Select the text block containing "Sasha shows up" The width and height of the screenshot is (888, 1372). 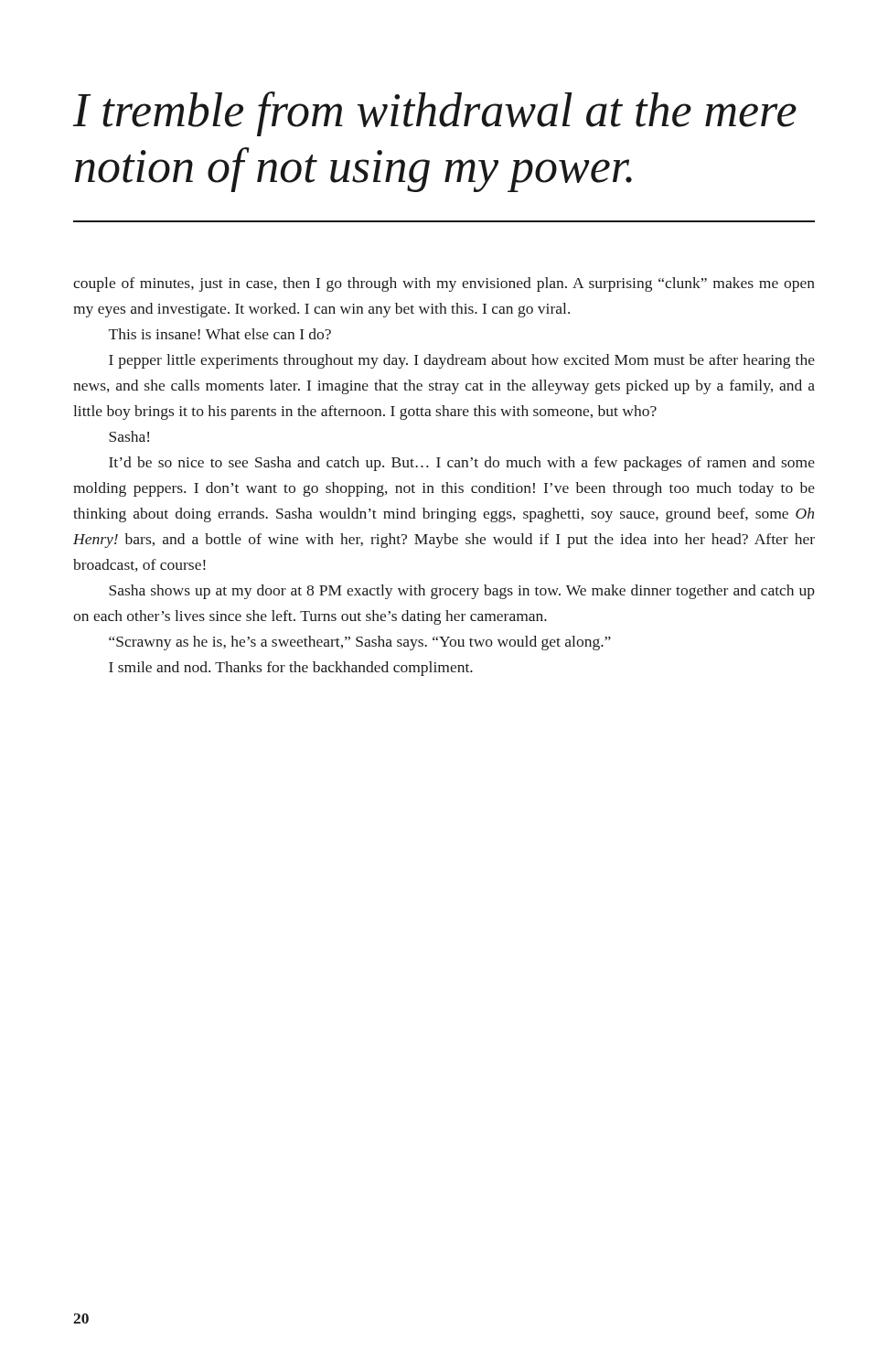click(x=444, y=602)
